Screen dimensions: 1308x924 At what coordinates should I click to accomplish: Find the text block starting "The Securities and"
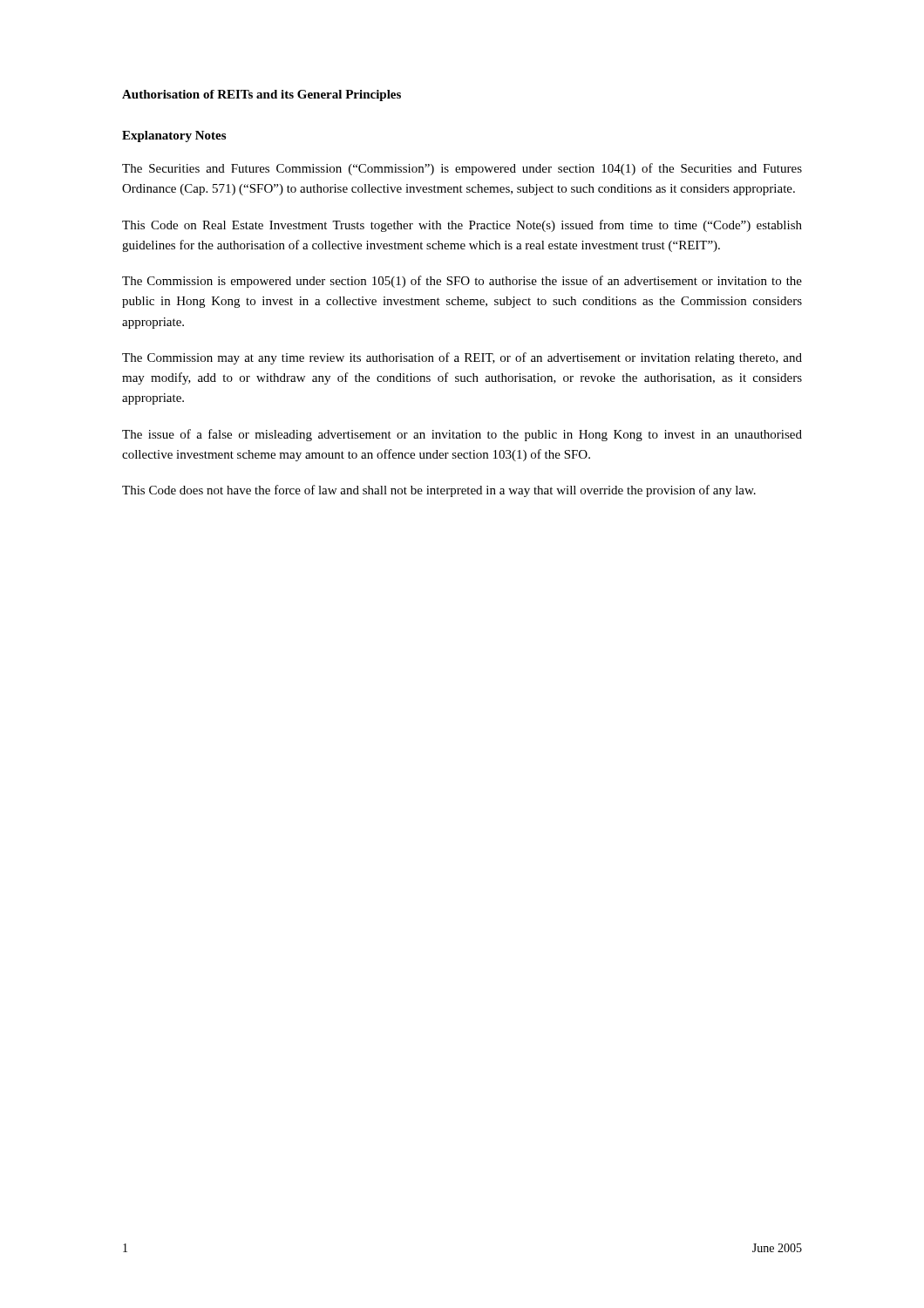[x=462, y=178]
